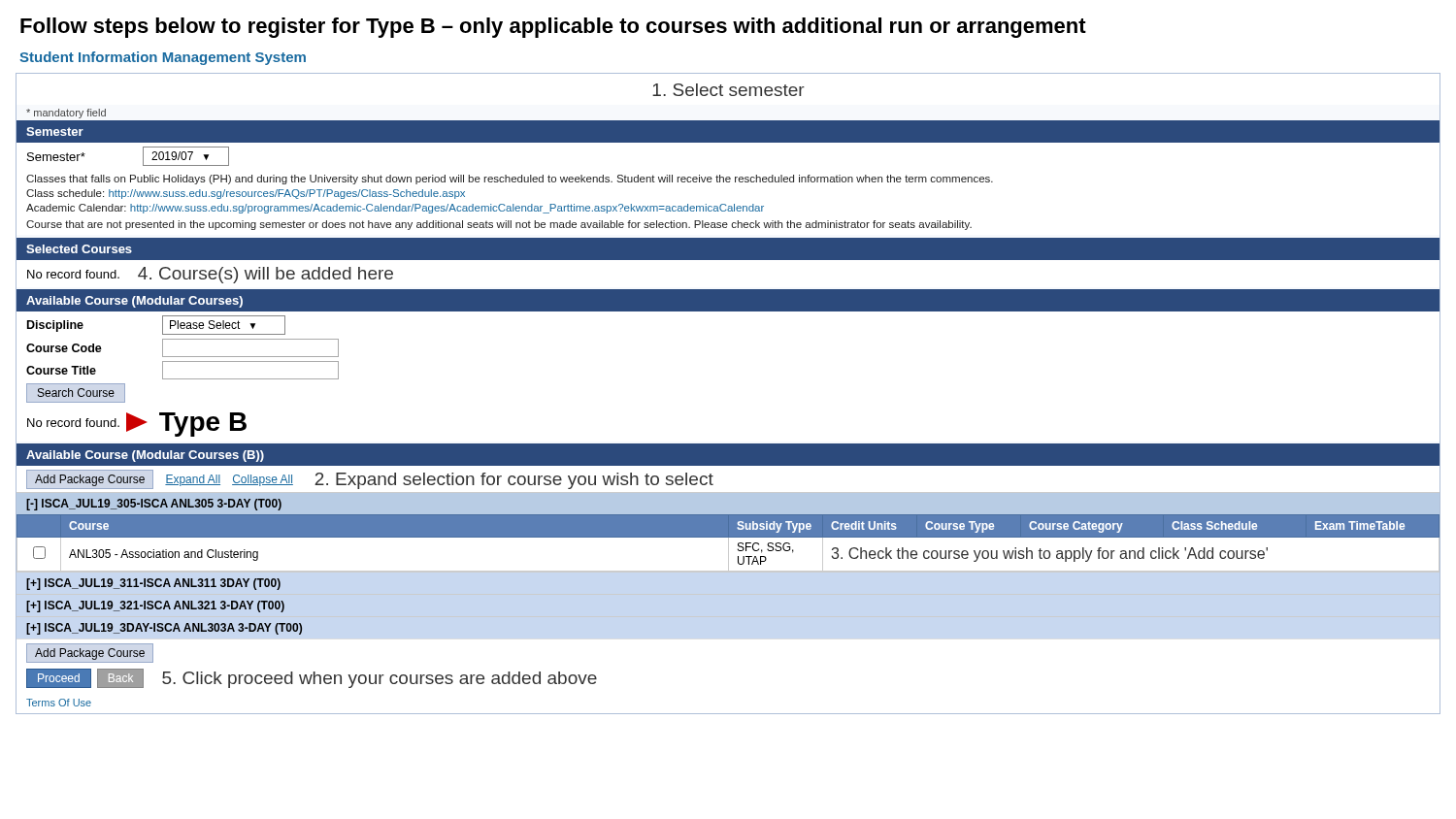Locate the text block that says "Expand selection for course you"

pyautogui.click(x=514, y=479)
